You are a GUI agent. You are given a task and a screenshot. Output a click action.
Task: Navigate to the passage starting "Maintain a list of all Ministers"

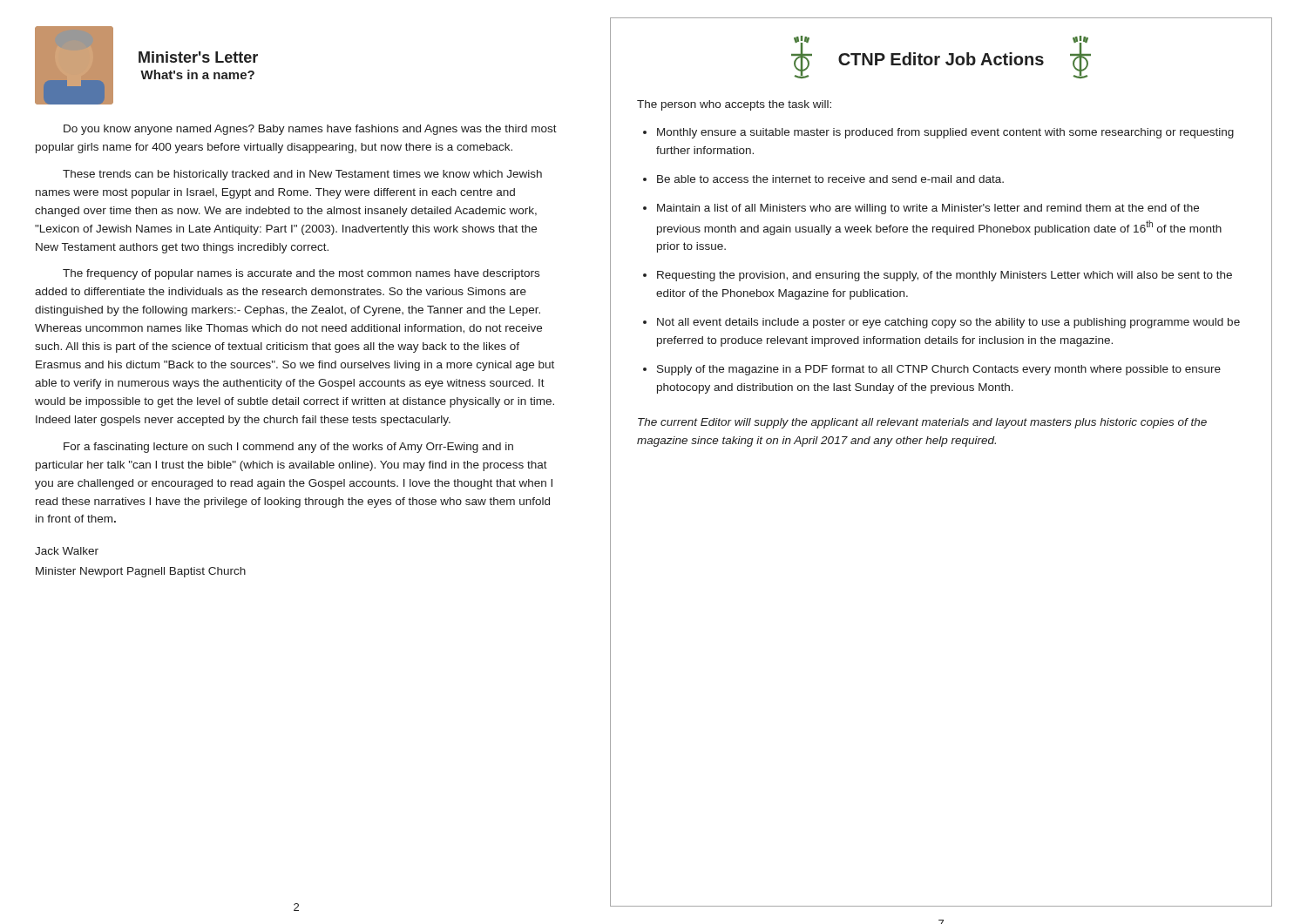(x=939, y=227)
